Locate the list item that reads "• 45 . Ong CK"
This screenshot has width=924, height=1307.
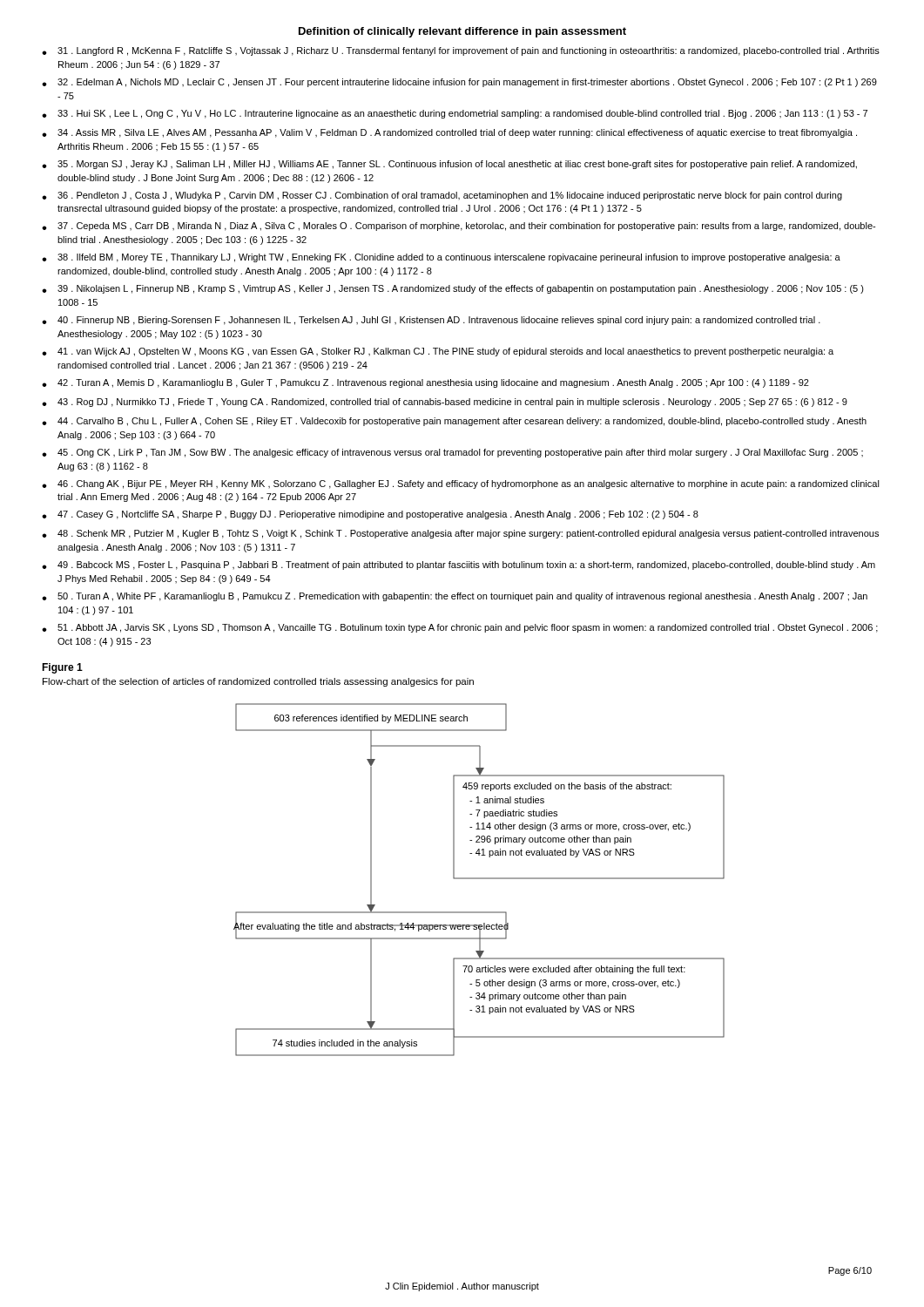pos(462,460)
